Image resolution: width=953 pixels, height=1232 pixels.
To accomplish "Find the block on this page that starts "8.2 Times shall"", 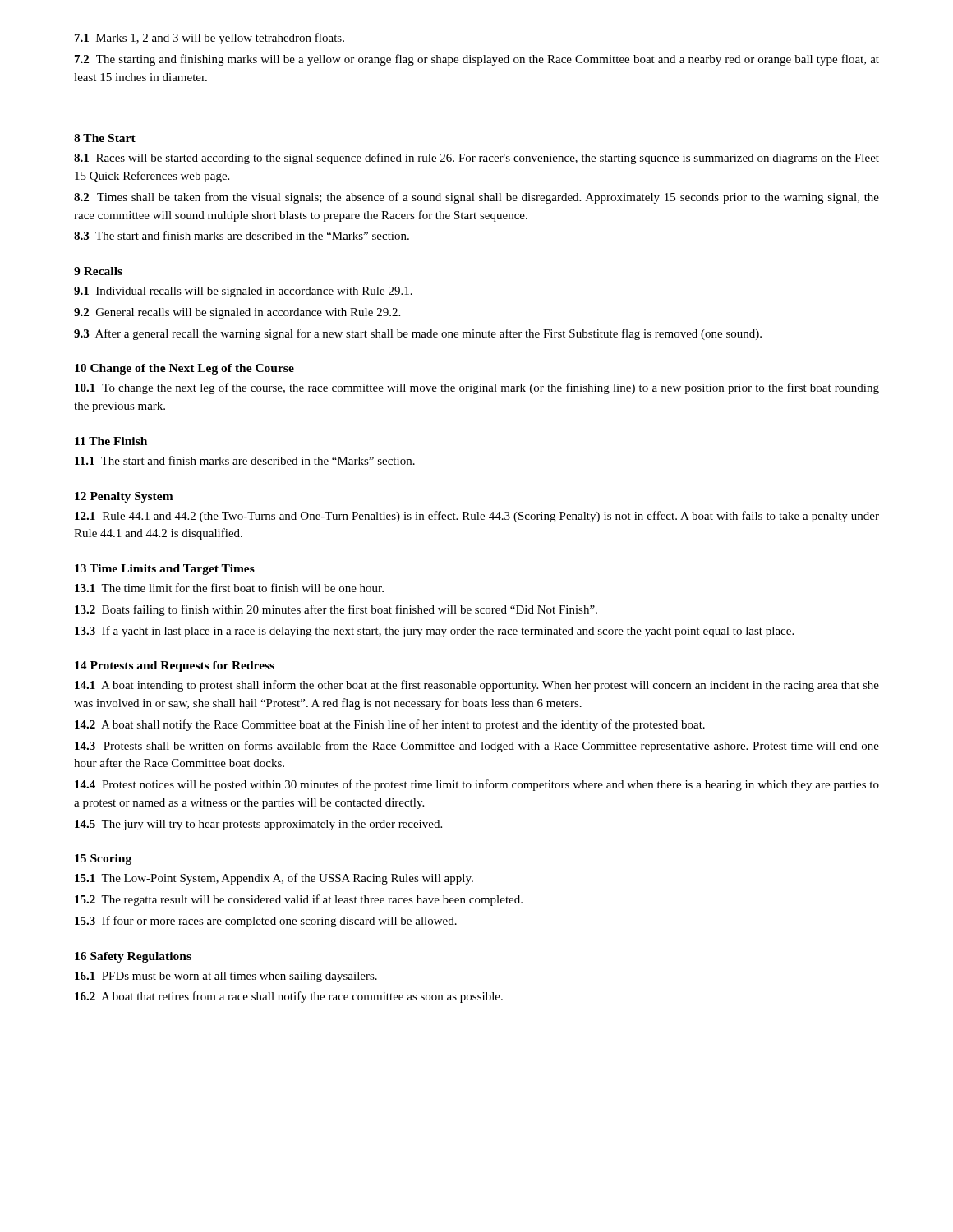I will tap(476, 206).
